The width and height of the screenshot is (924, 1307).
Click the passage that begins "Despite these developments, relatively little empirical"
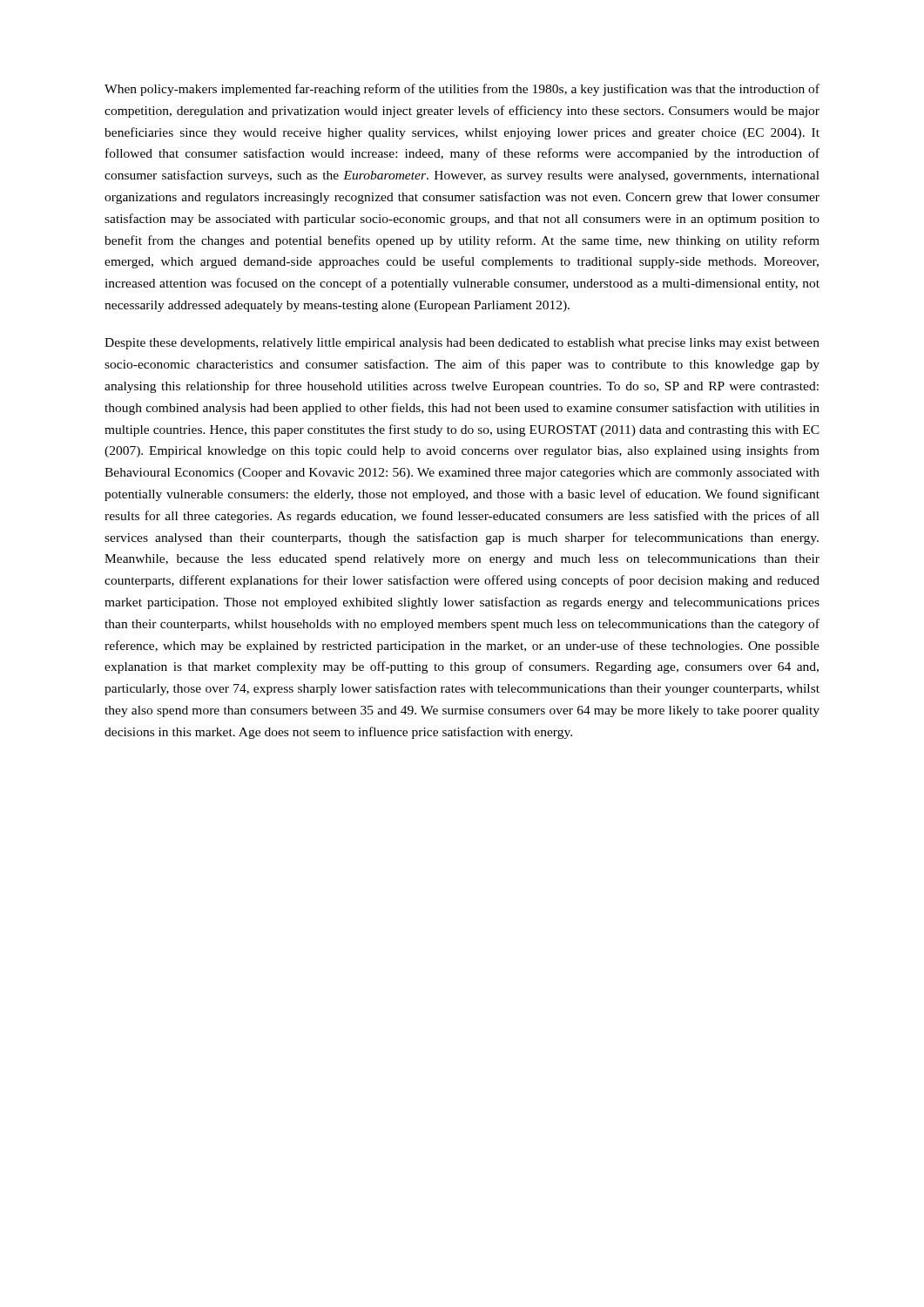(462, 537)
